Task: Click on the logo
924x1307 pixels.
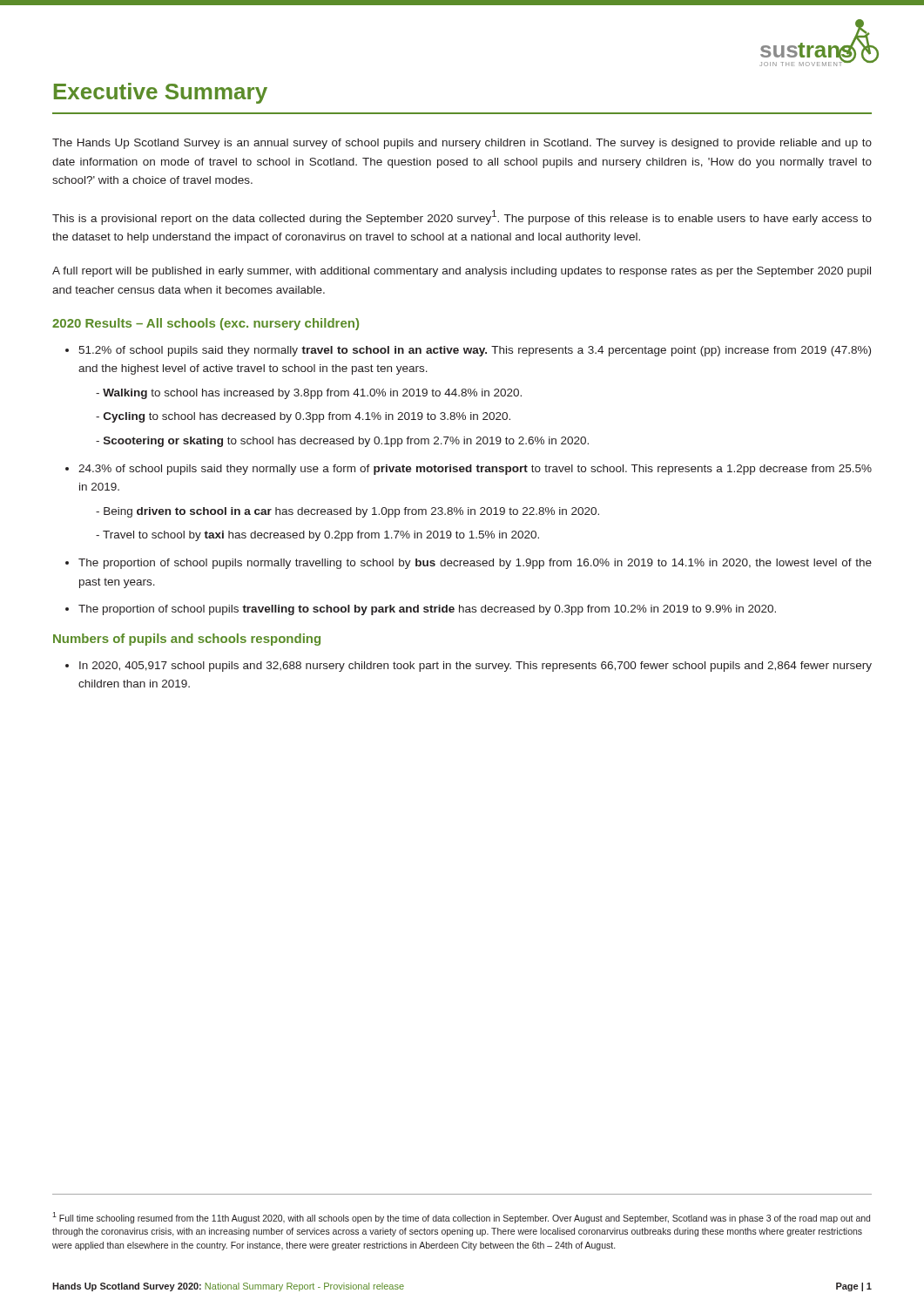Action: (821, 39)
